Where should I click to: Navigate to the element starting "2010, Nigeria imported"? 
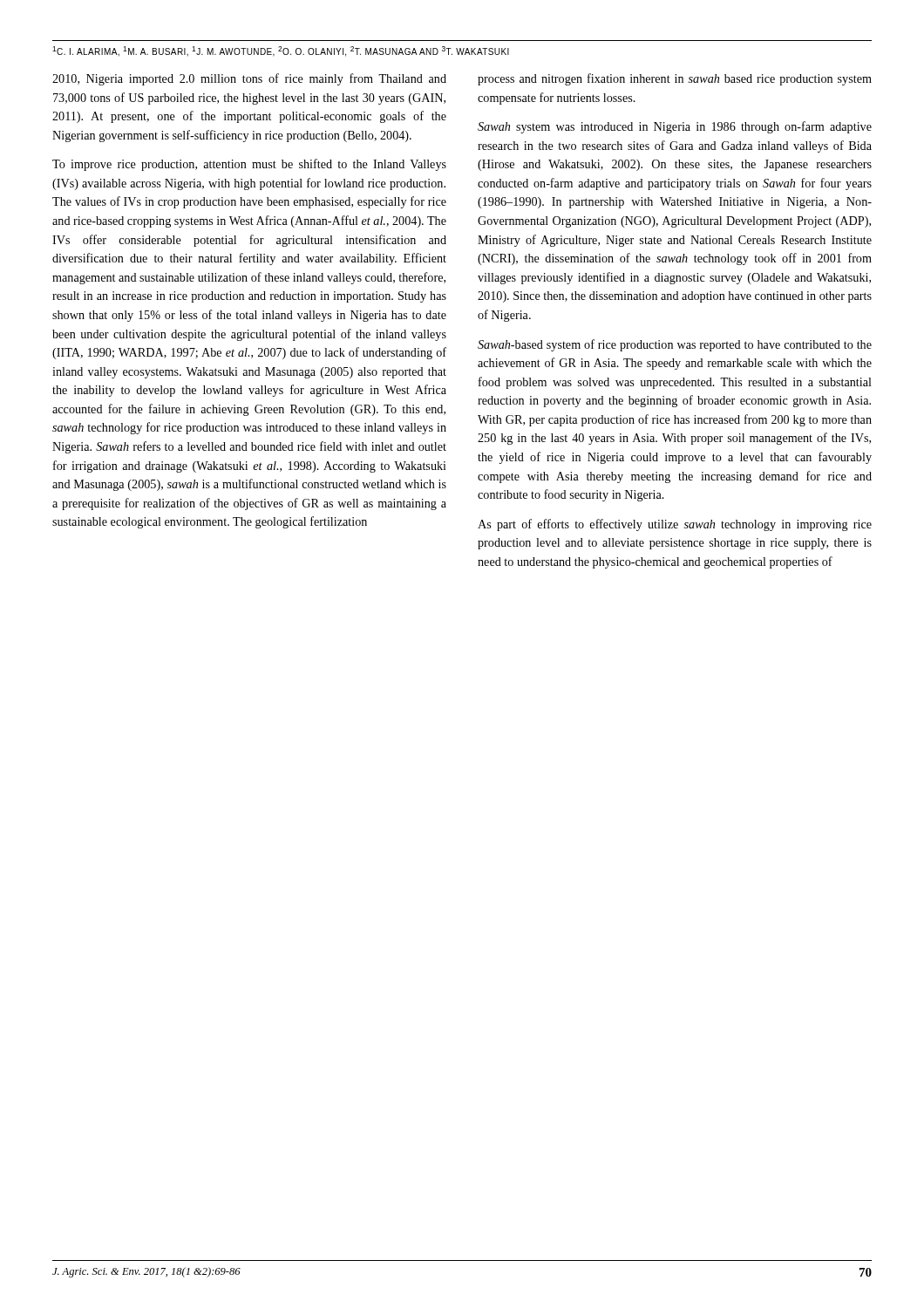(249, 107)
